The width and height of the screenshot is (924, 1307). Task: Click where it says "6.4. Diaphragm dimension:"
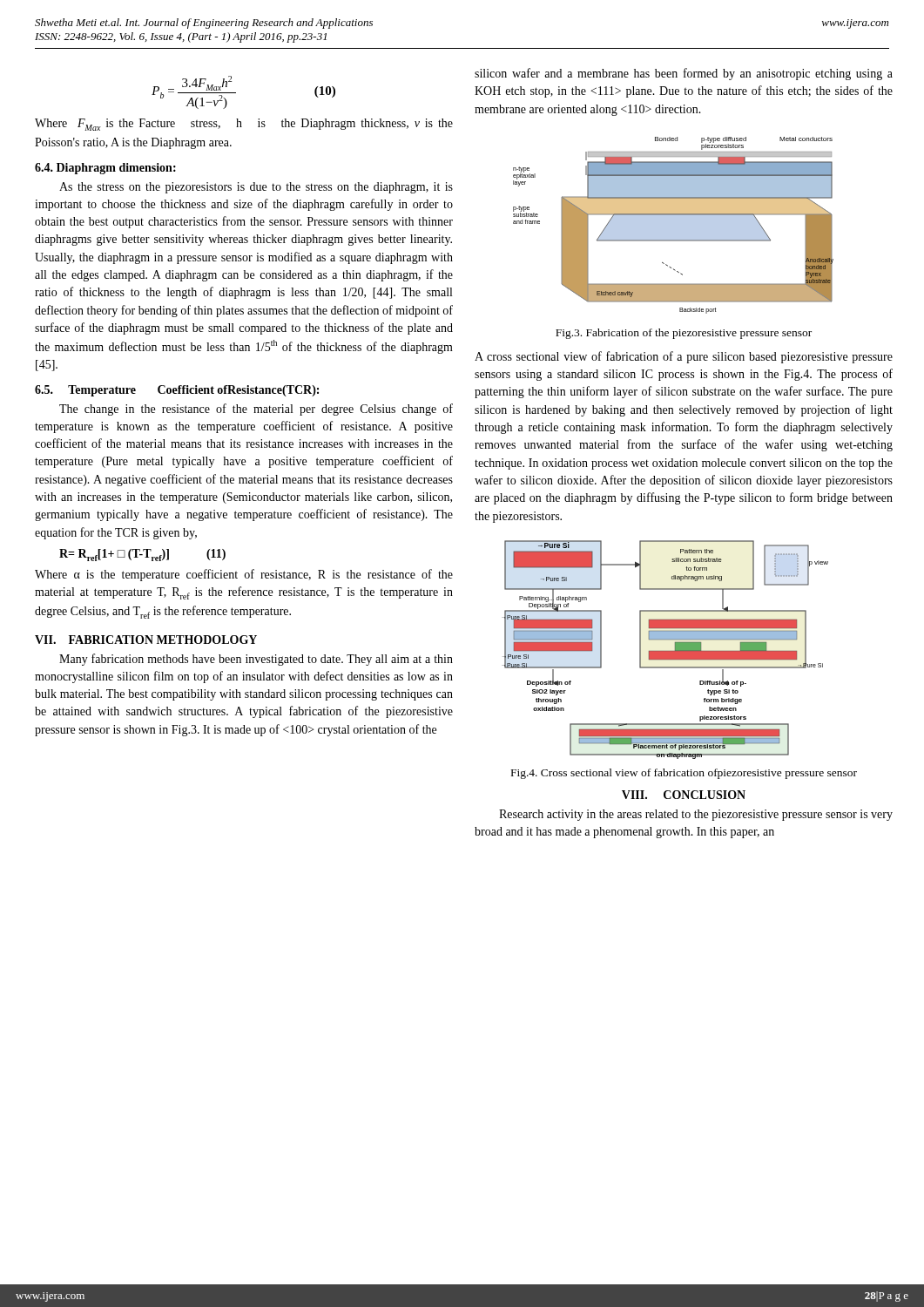(106, 167)
